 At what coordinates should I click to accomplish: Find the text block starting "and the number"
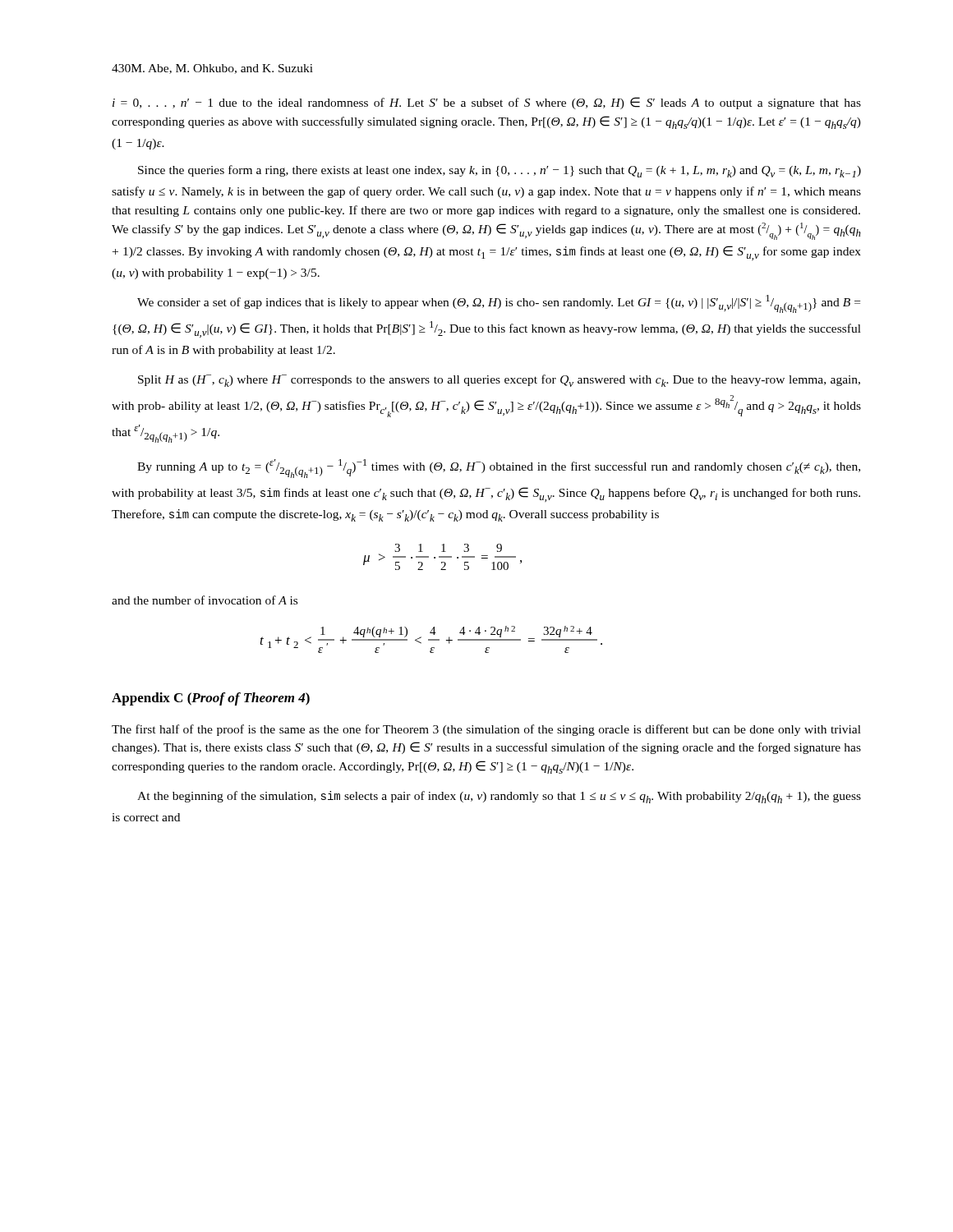click(205, 600)
